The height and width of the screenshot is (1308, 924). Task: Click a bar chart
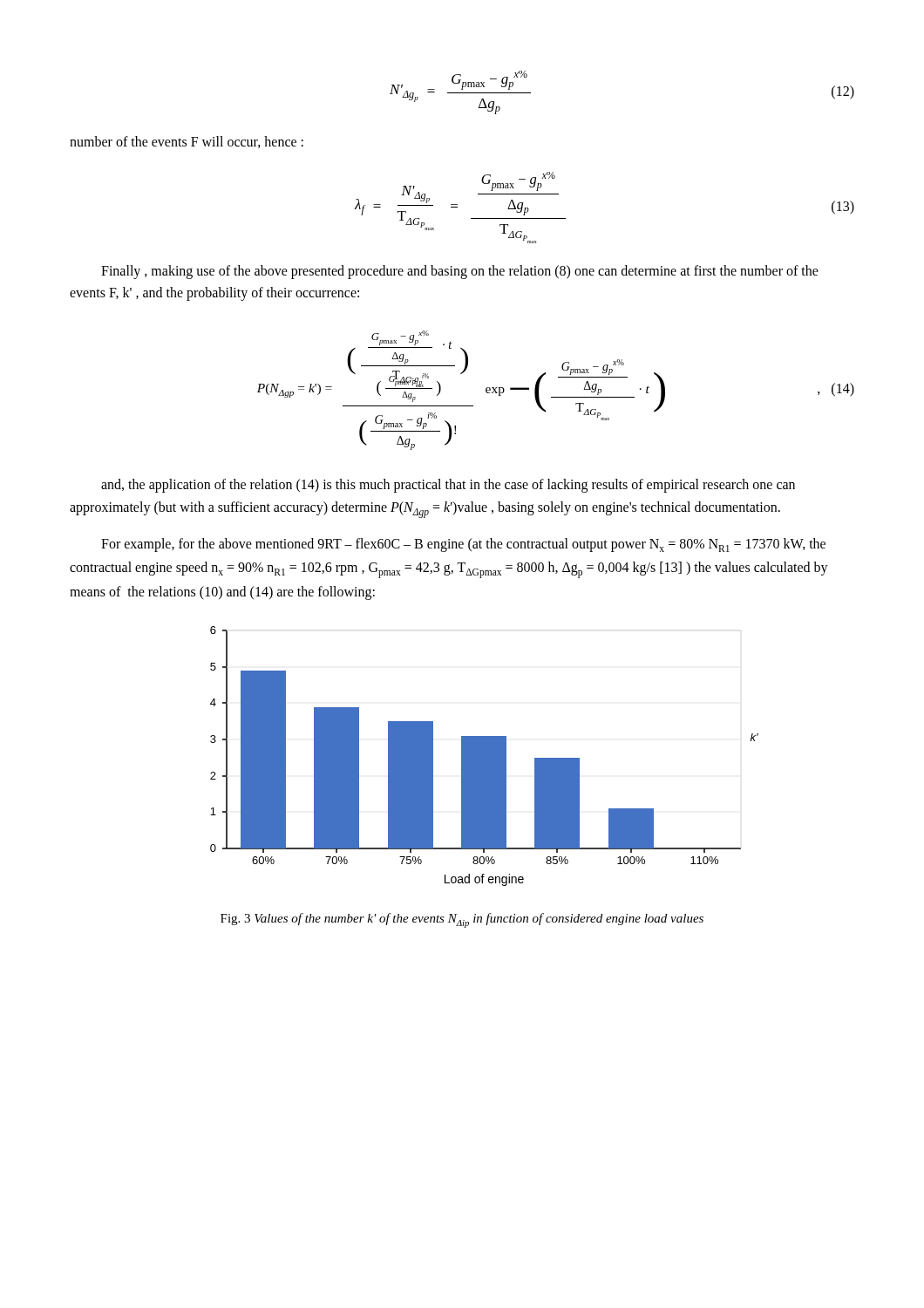pyautogui.click(x=462, y=762)
